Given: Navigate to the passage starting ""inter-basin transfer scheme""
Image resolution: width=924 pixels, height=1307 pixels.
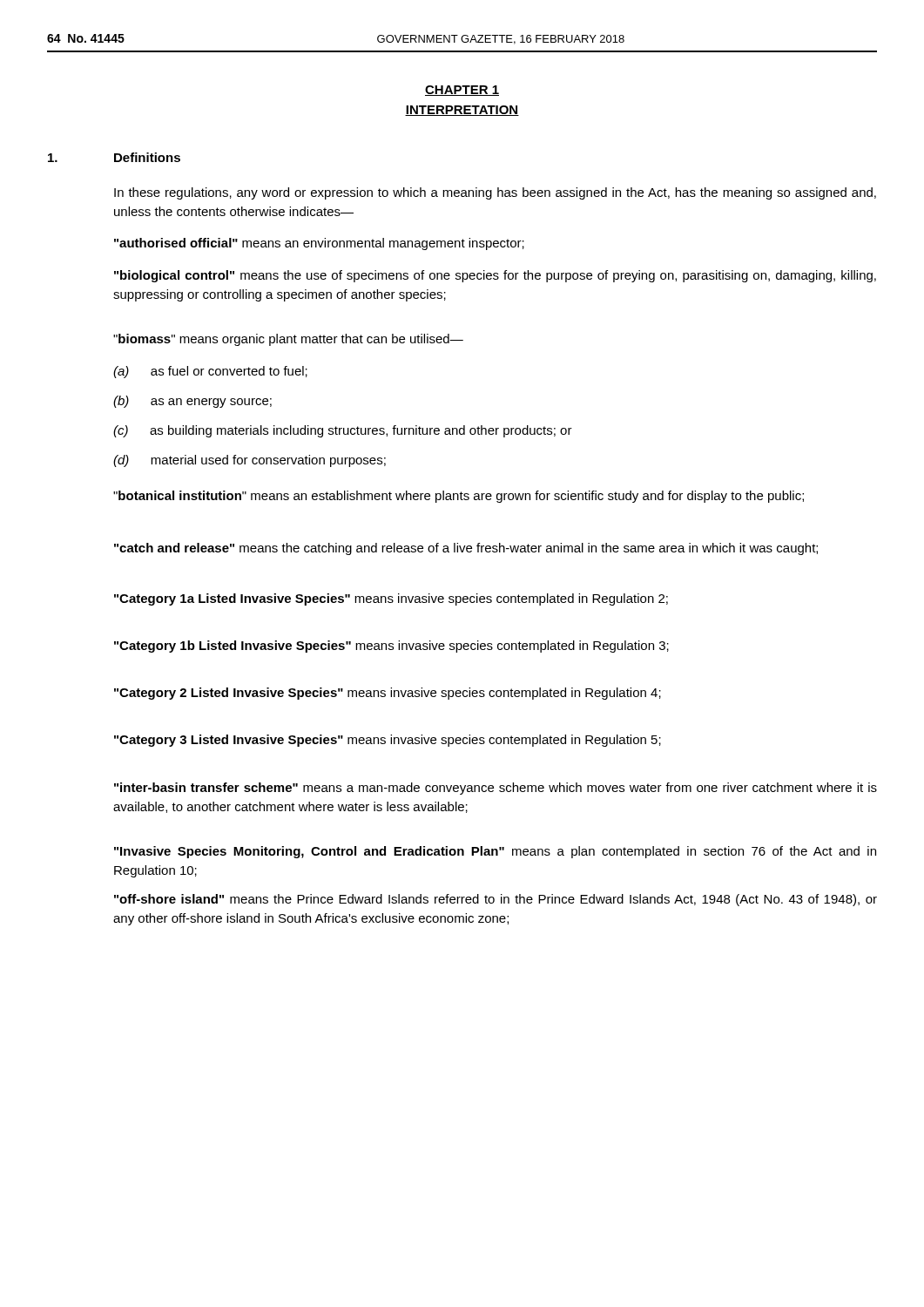Looking at the screenshot, I should point(495,797).
